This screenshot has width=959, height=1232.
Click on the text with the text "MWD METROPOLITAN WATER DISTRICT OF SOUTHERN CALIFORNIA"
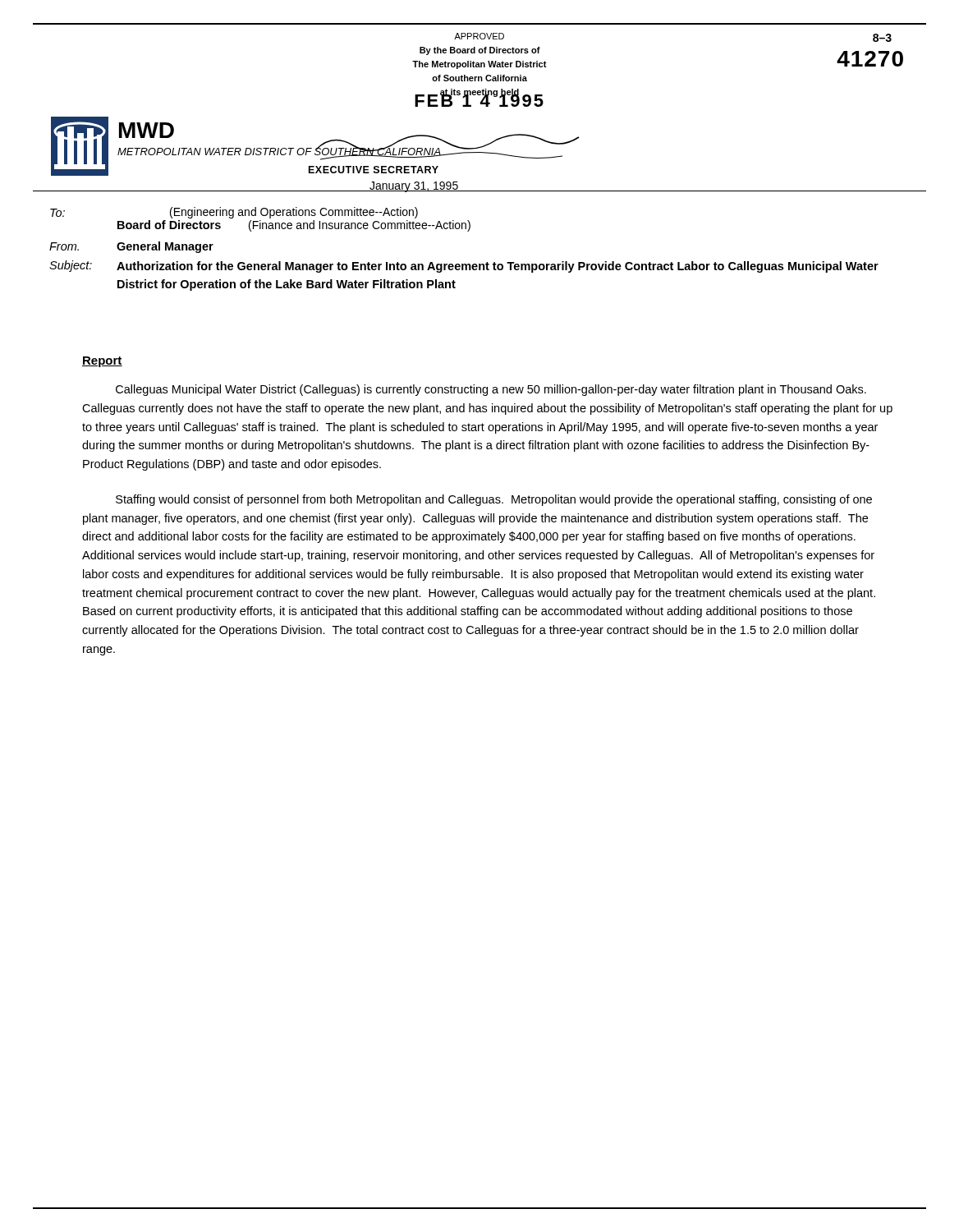click(279, 138)
